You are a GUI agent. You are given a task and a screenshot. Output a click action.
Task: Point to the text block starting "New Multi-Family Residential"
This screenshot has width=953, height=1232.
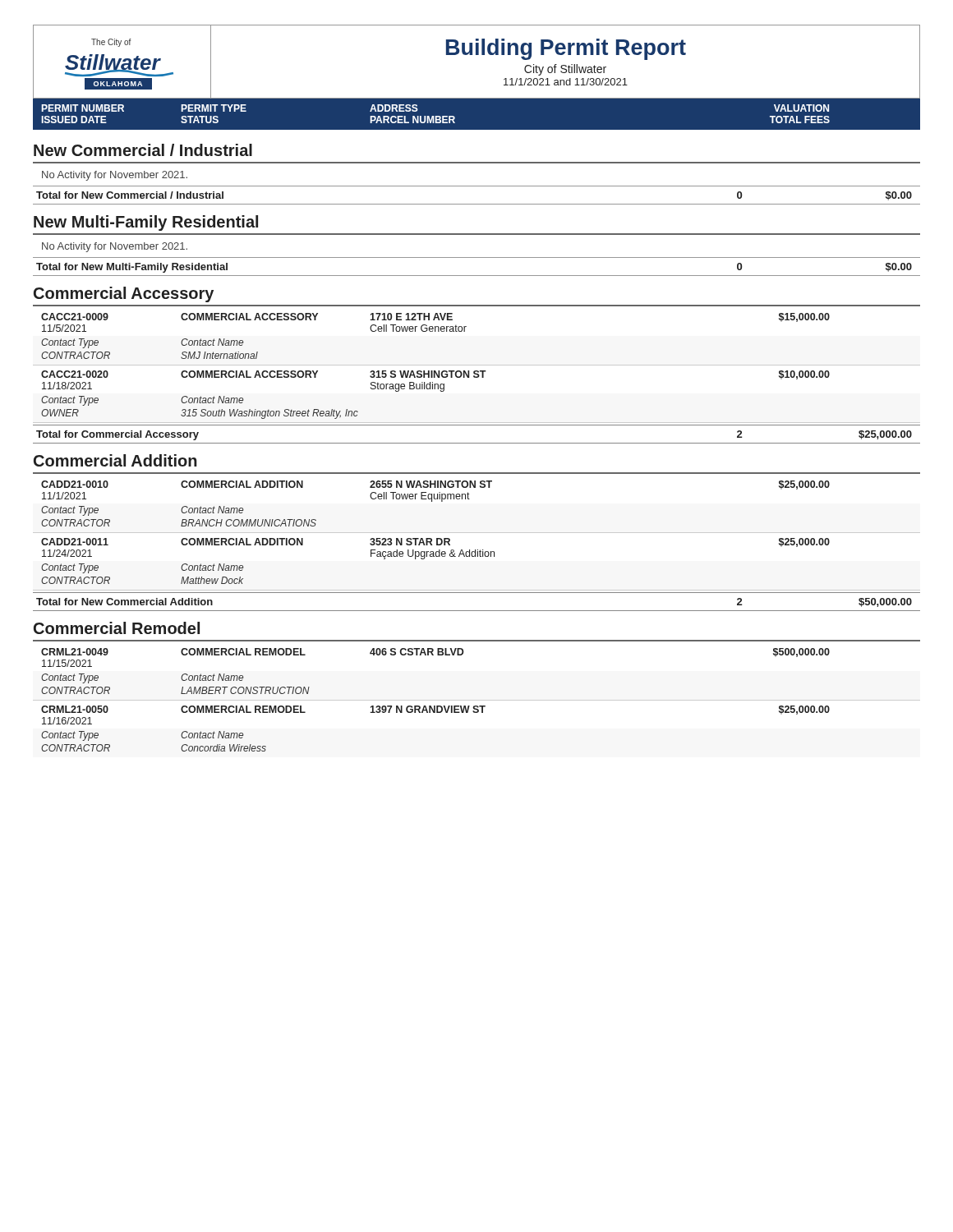point(146,222)
